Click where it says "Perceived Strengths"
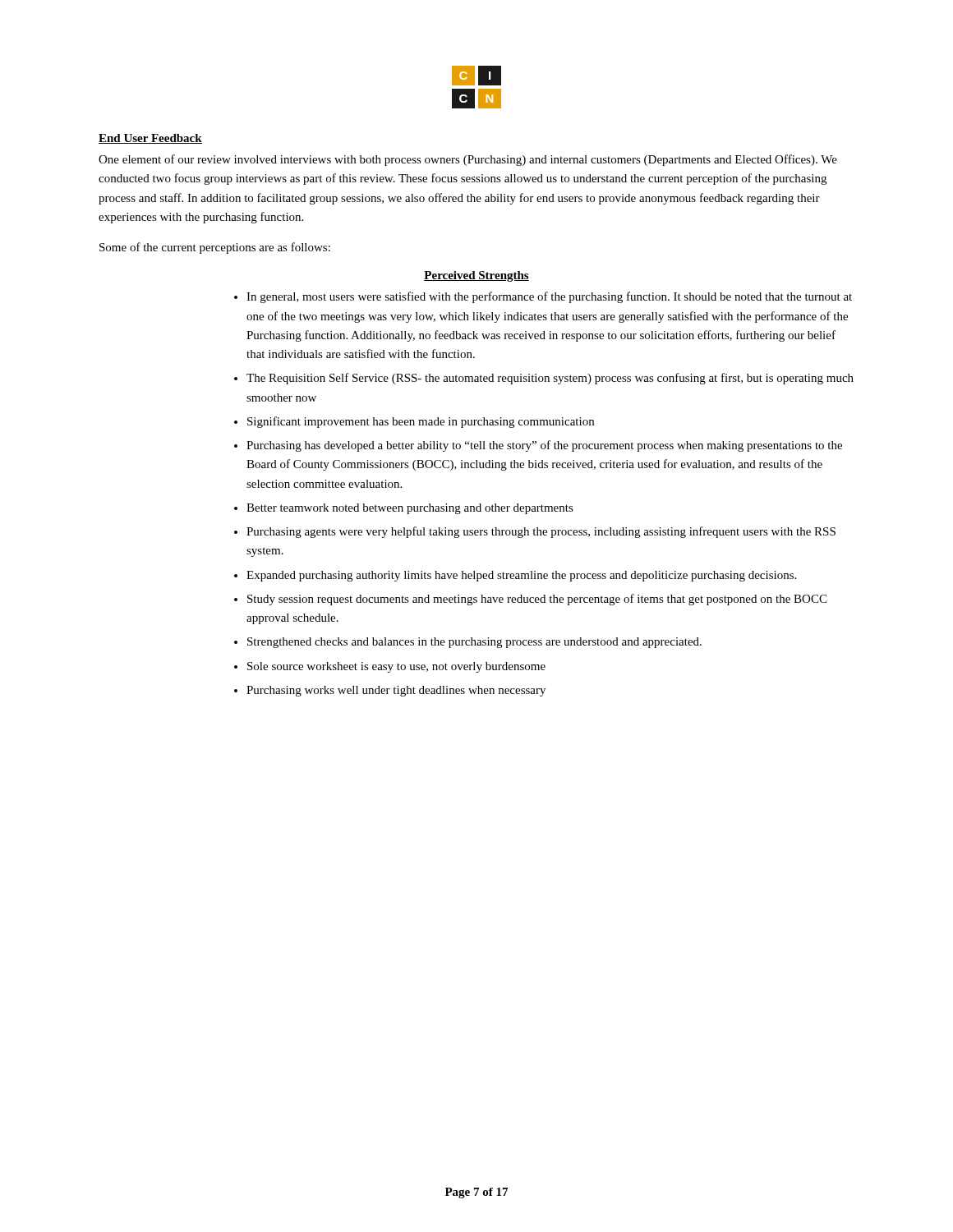Image resolution: width=953 pixels, height=1232 pixels. point(476,275)
